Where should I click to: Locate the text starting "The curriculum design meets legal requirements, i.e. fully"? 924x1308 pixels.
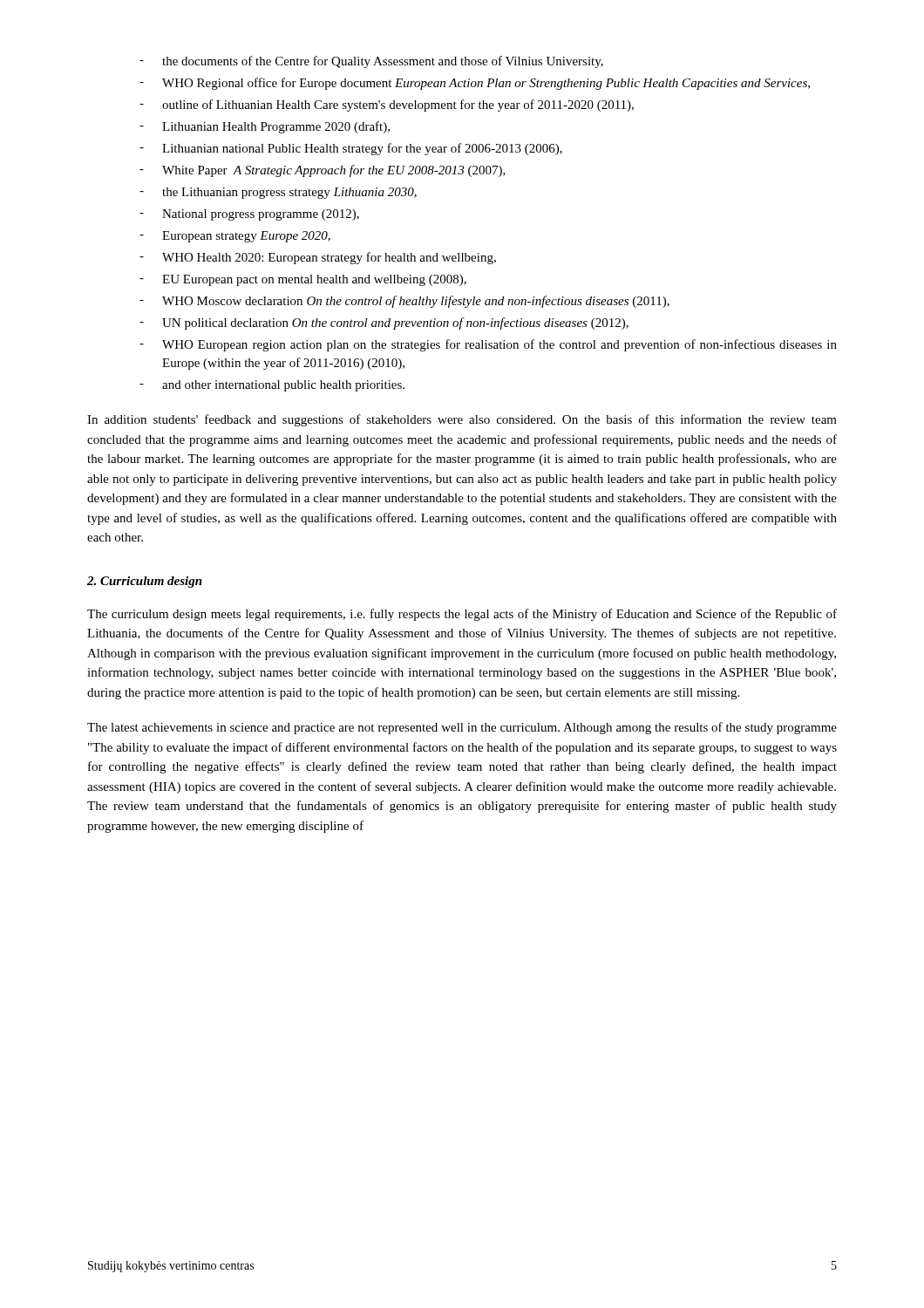pyautogui.click(x=462, y=653)
